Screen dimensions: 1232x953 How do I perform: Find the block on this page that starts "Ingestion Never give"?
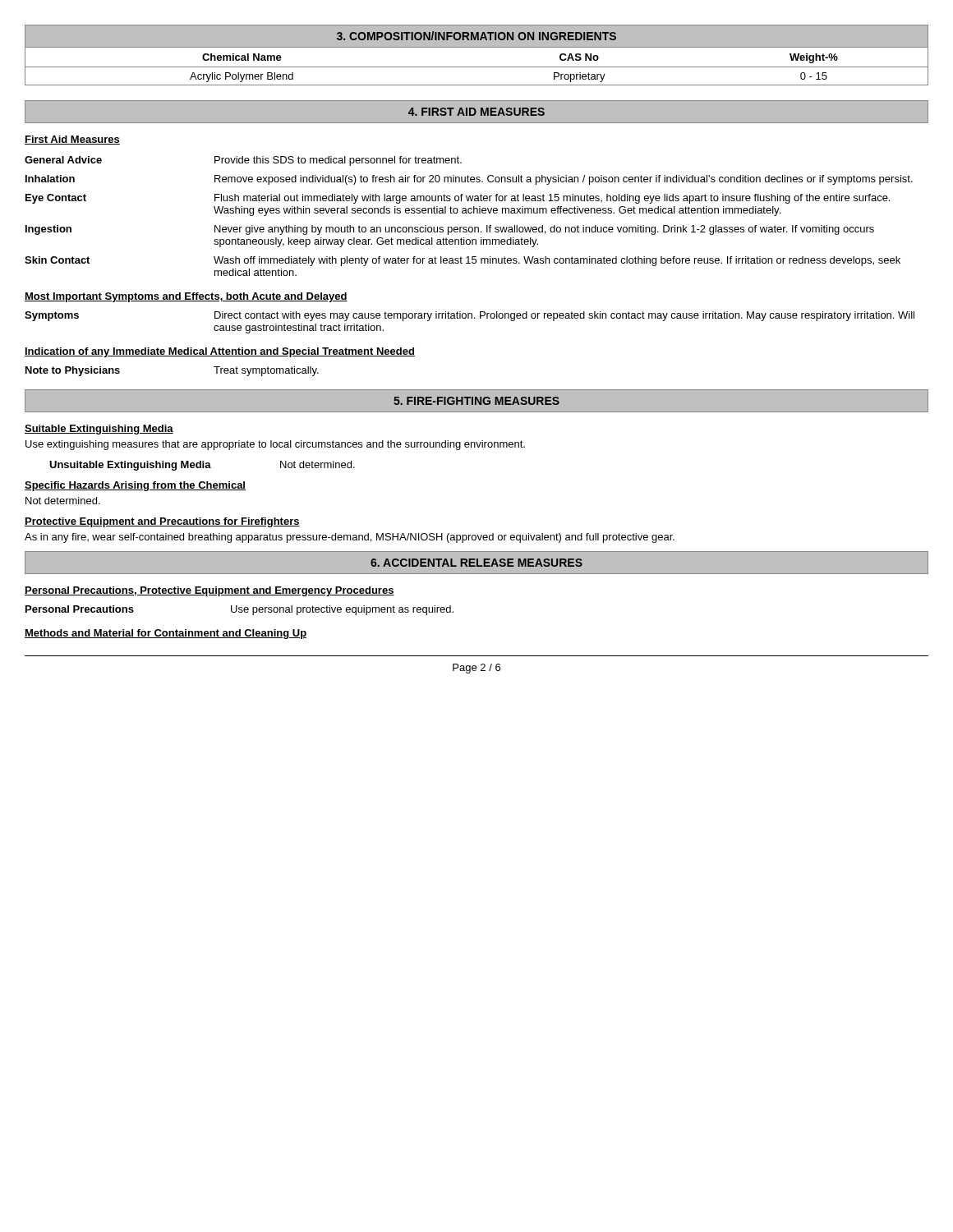coord(476,235)
